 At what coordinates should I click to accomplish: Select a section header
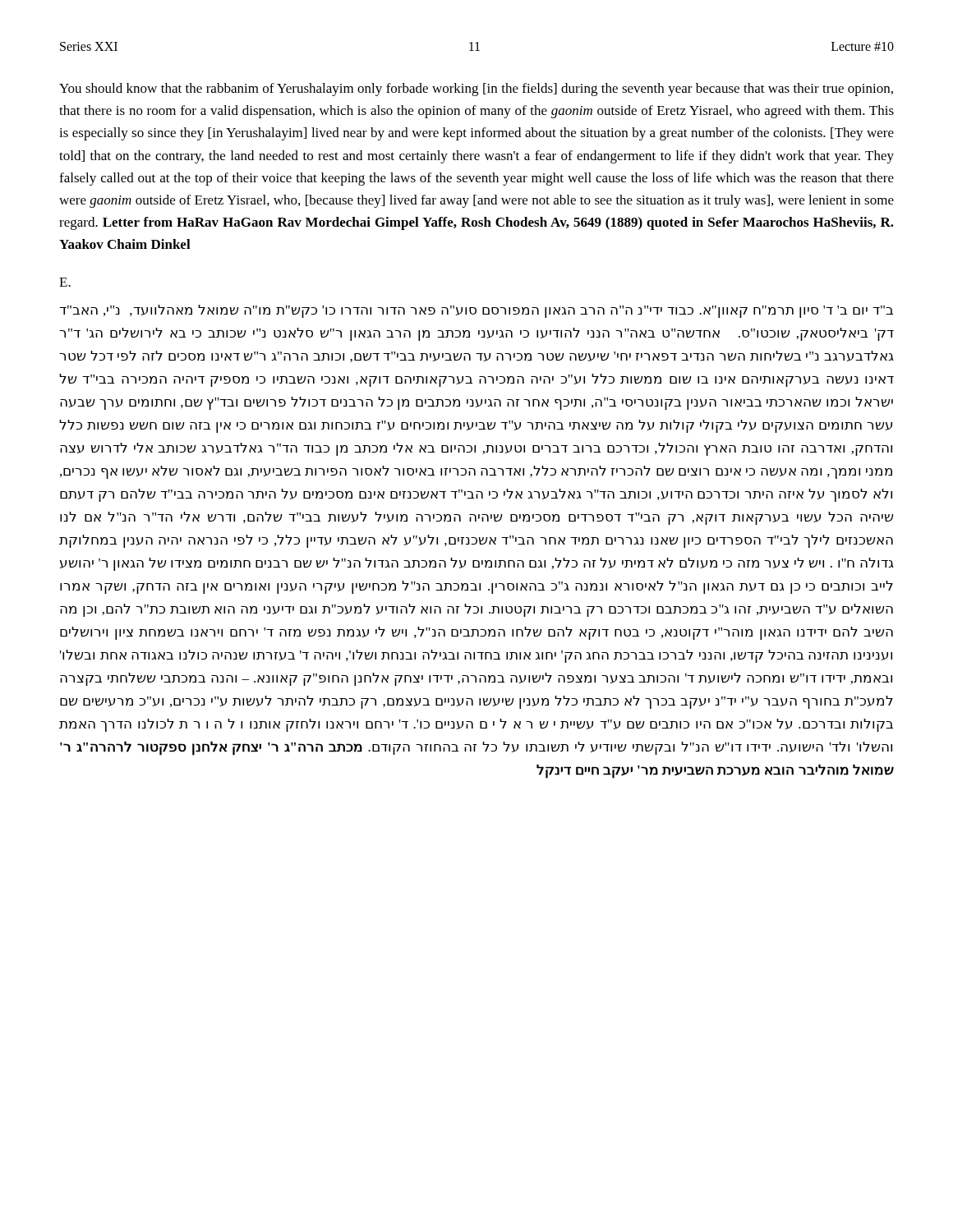pyautogui.click(x=65, y=282)
